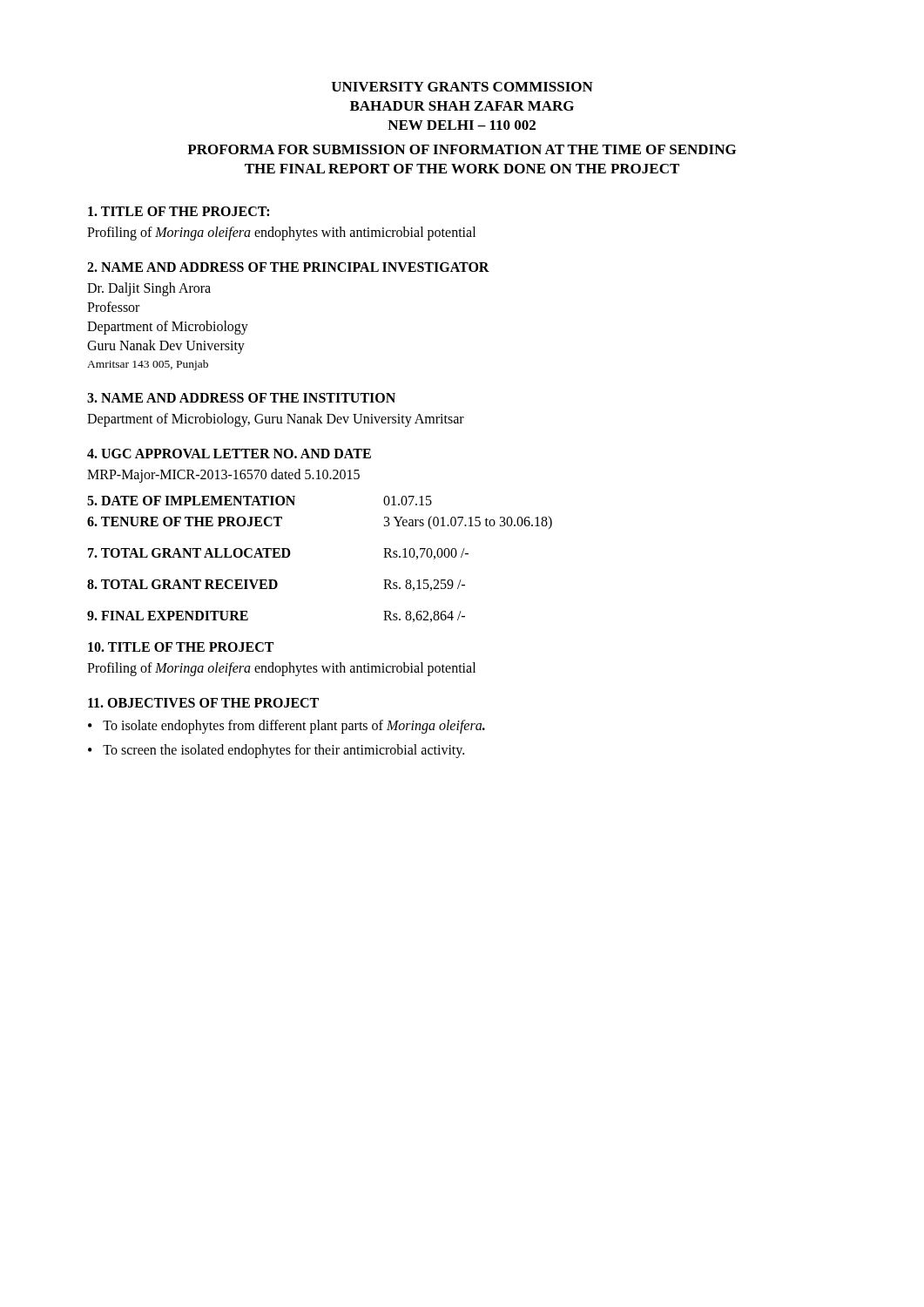The width and height of the screenshot is (924, 1307).
Task: Select the block starting "• To screen the"
Action: click(462, 751)
